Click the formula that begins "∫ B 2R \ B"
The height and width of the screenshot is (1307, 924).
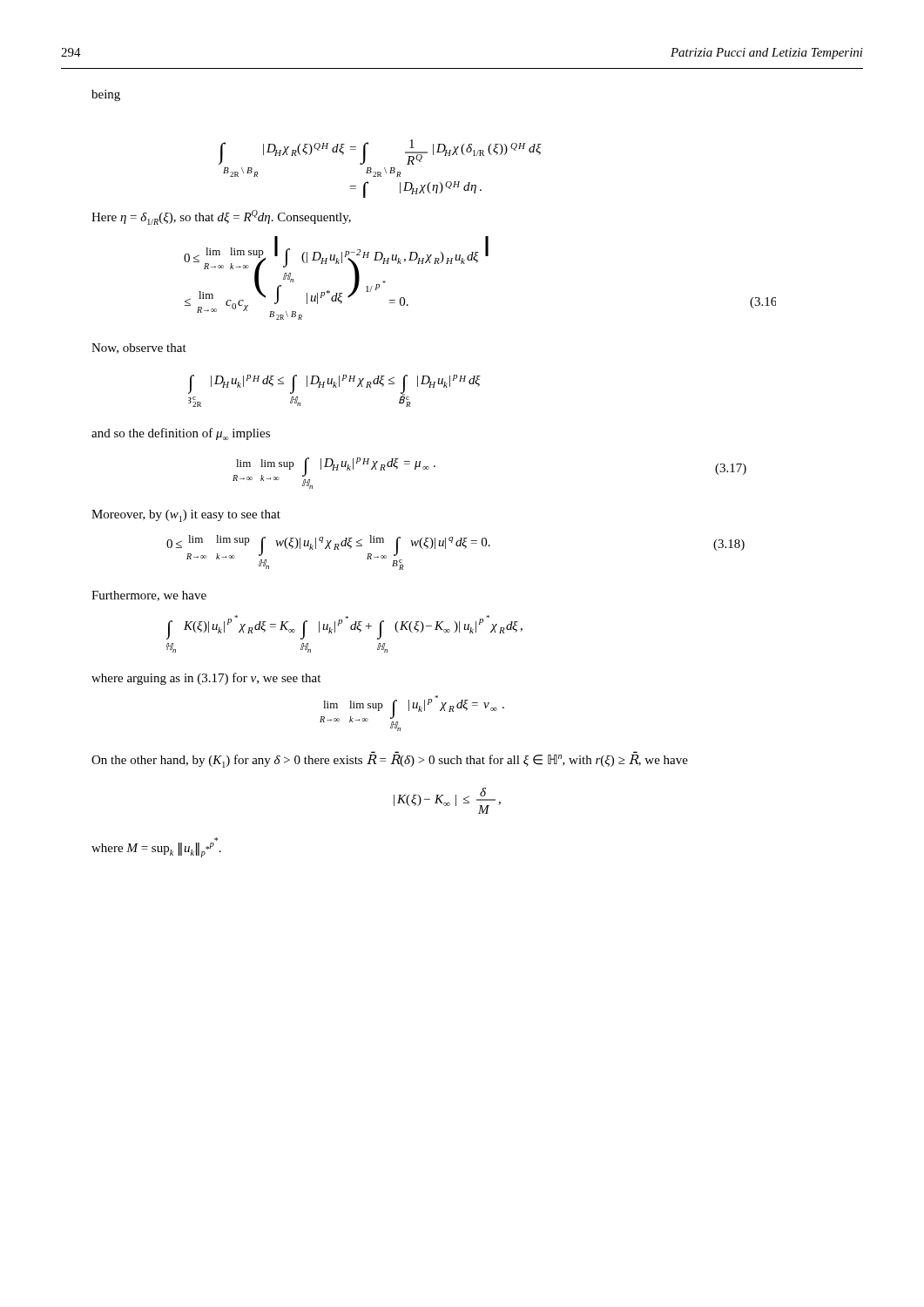[x=471, y=154]
